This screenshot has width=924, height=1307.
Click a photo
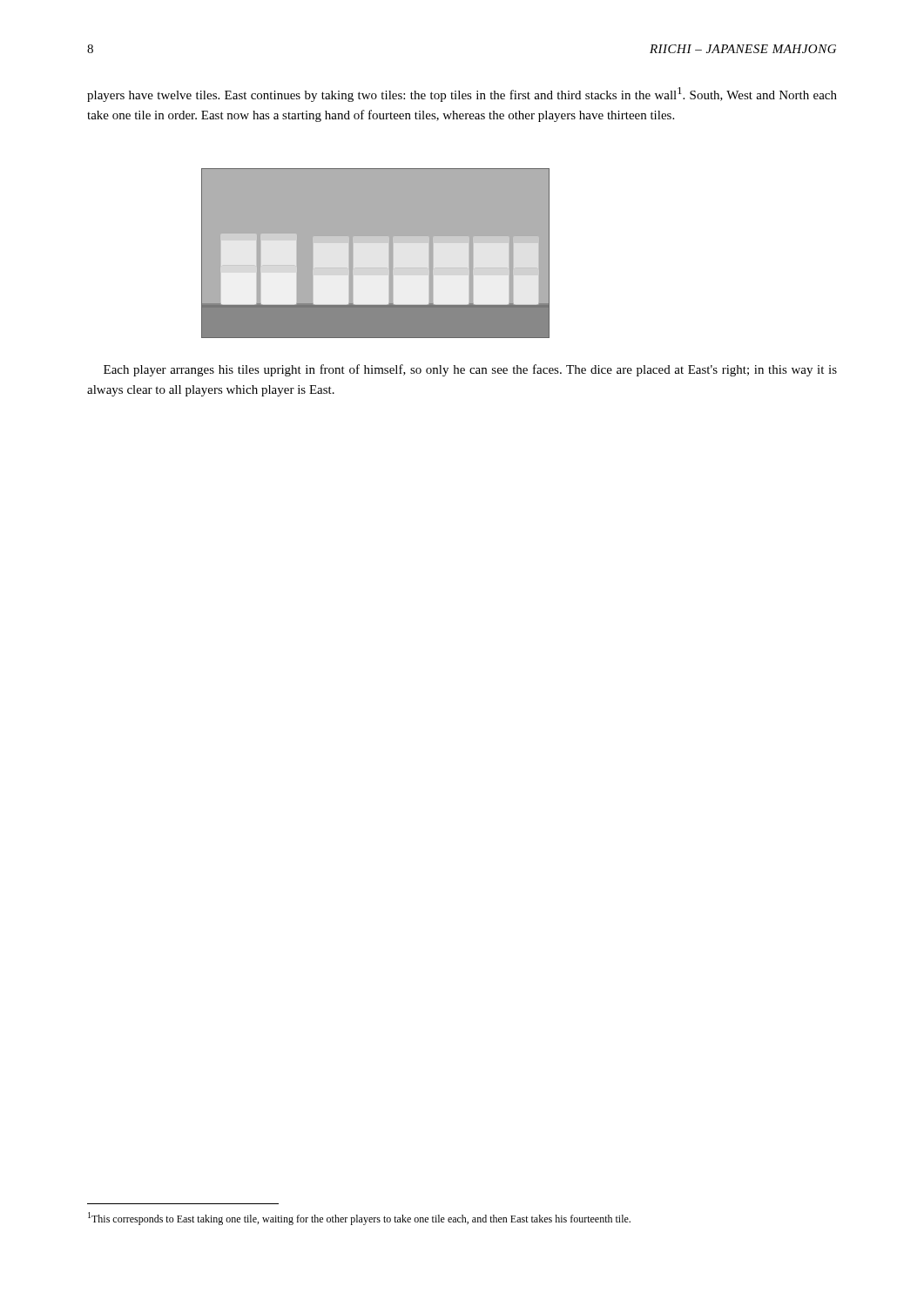[x=375, y=253]
